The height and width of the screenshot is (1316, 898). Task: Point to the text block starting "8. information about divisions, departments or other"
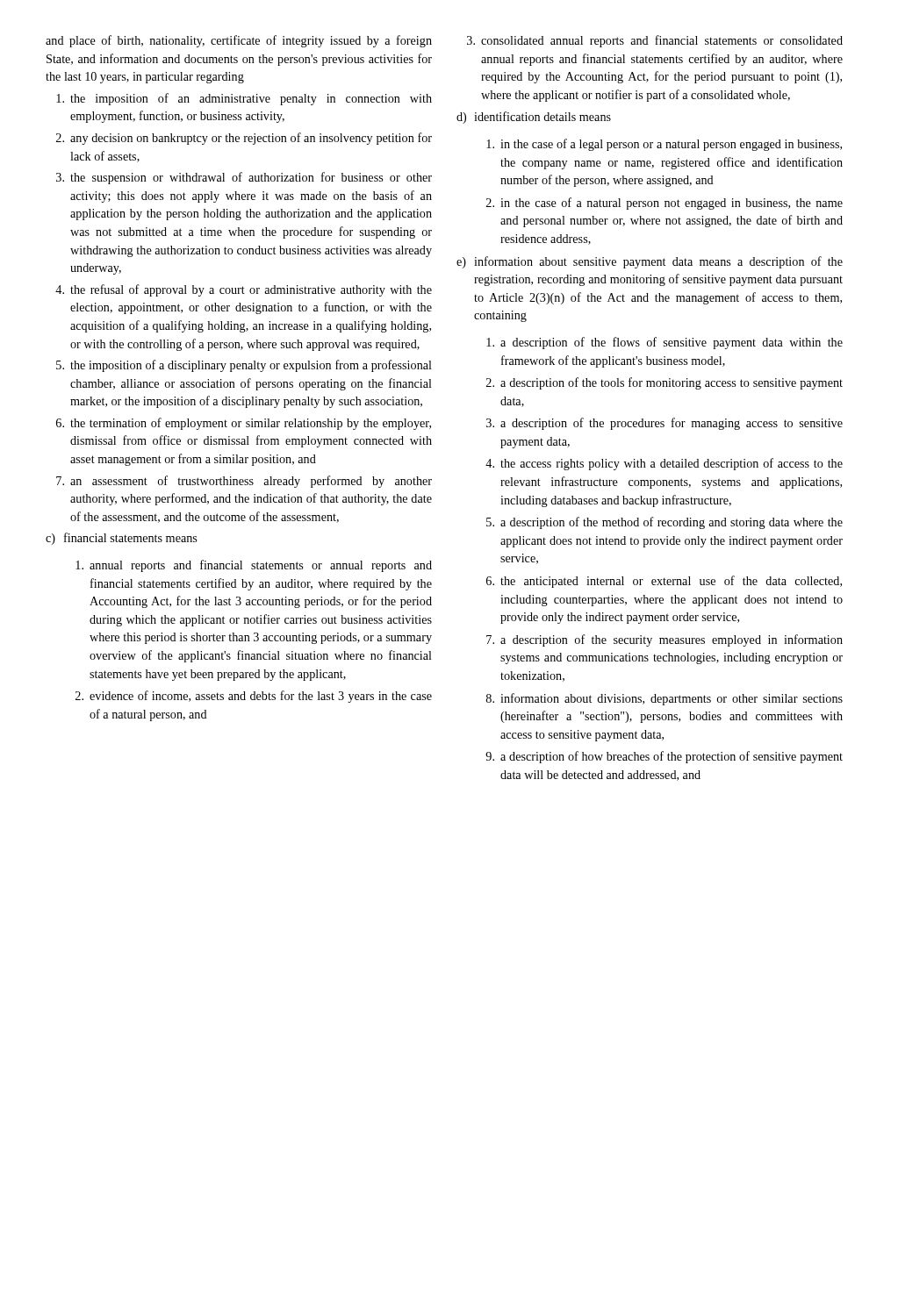(659, 716)
